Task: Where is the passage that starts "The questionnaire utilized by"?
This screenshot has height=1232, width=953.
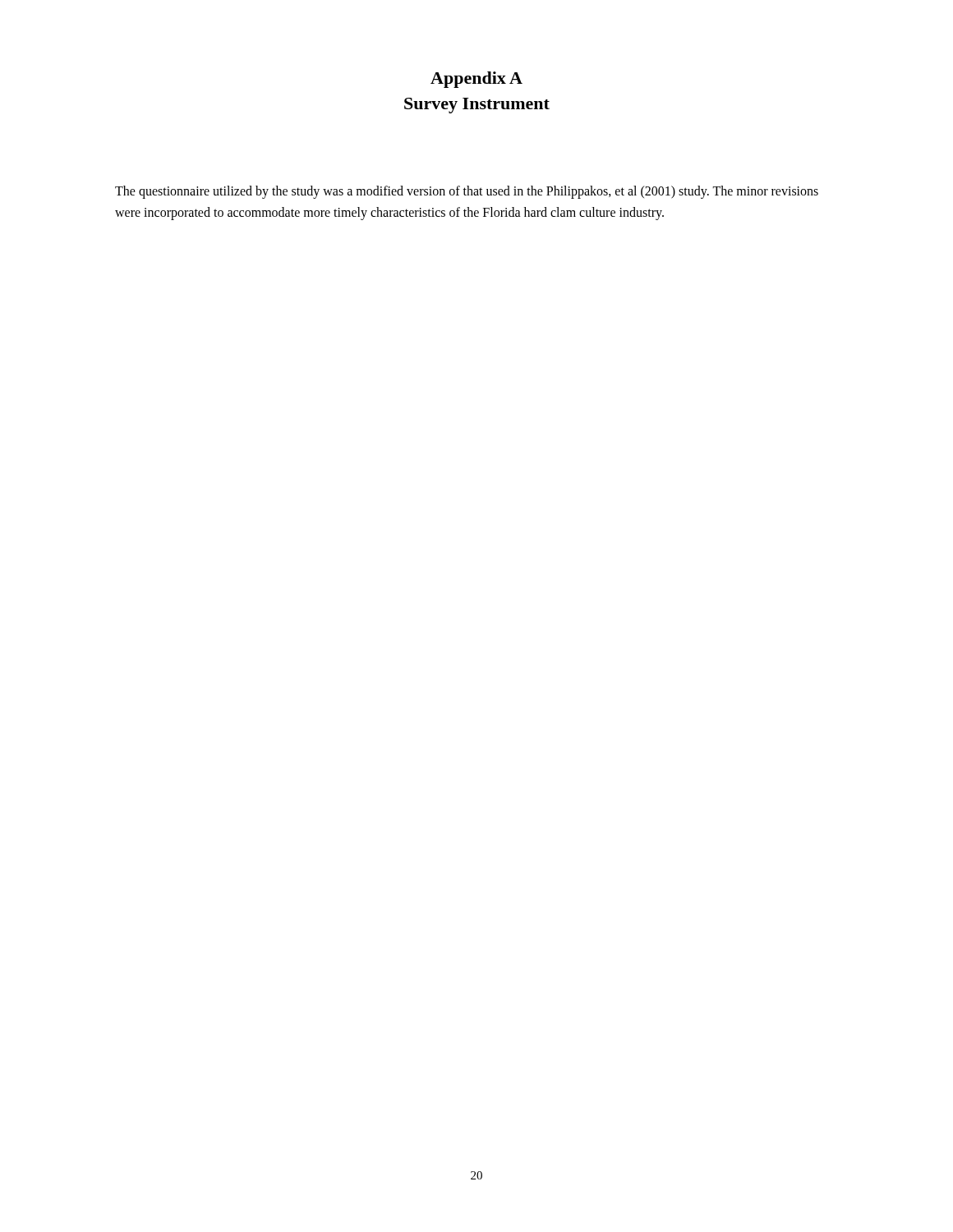Action: (x=467, y=201)
